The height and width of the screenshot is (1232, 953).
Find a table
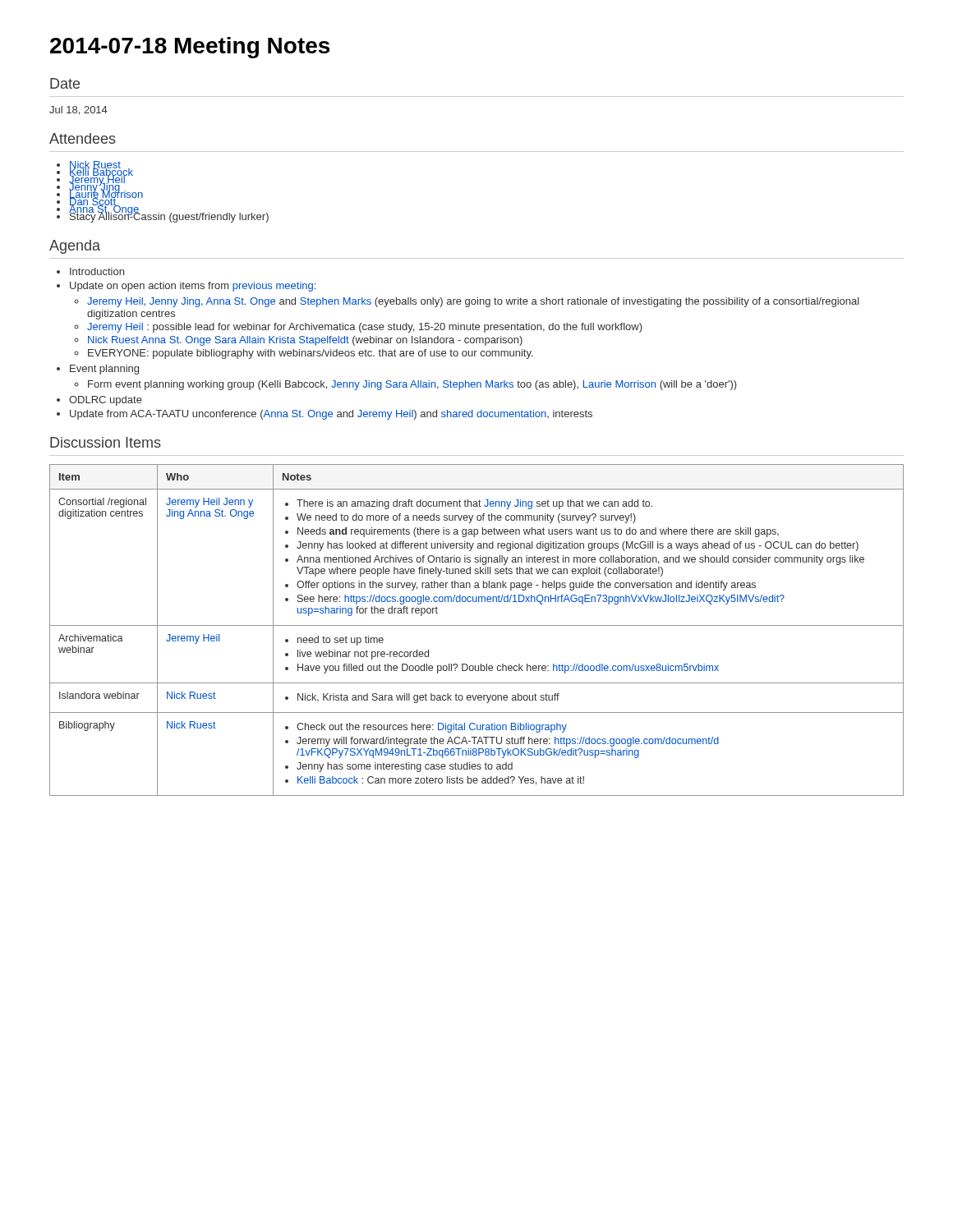tap(476, 630)
